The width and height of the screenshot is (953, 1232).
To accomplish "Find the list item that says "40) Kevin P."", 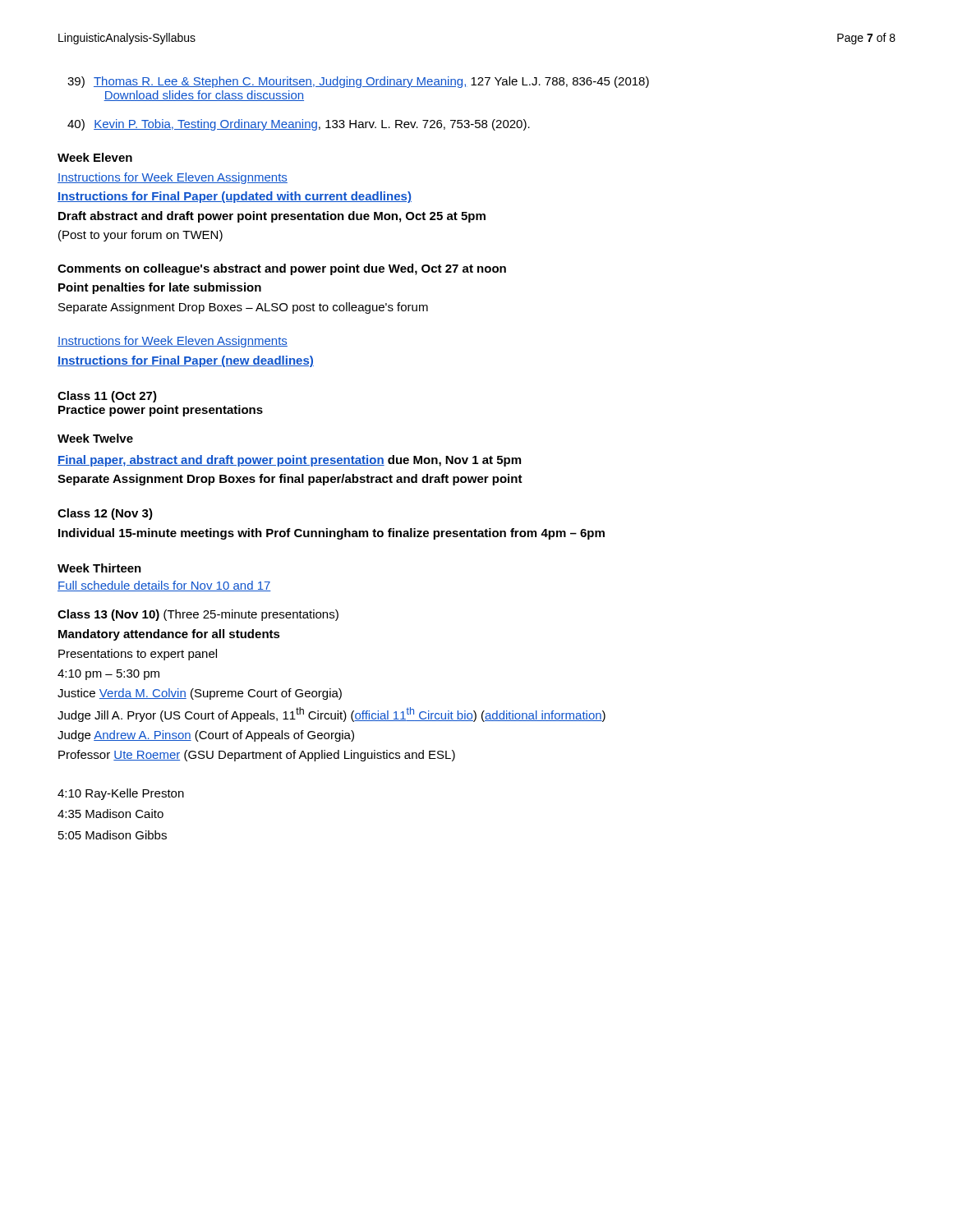I will [x=299, y=124].
